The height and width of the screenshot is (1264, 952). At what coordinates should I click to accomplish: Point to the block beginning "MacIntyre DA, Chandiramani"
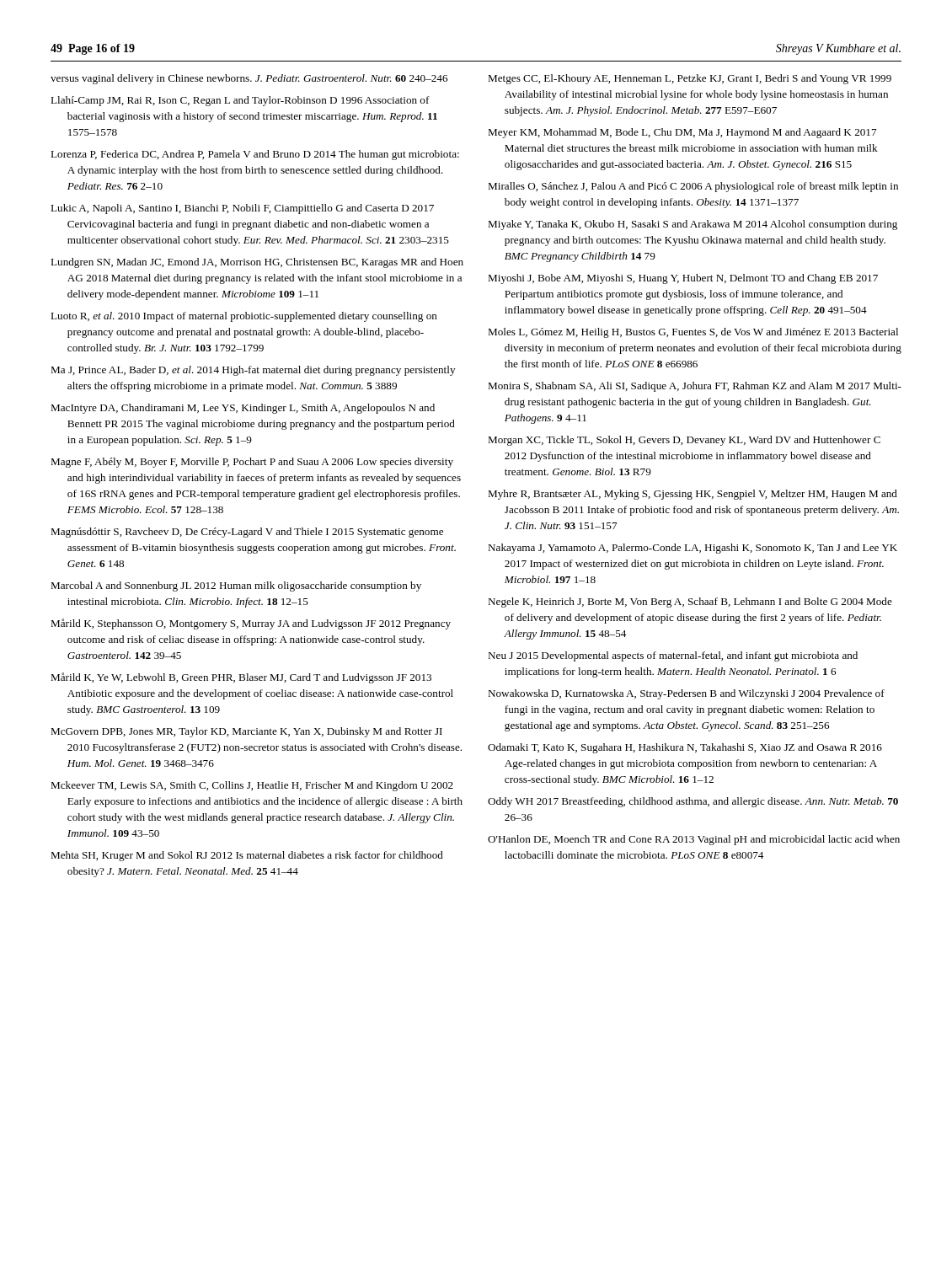point(253,424)
